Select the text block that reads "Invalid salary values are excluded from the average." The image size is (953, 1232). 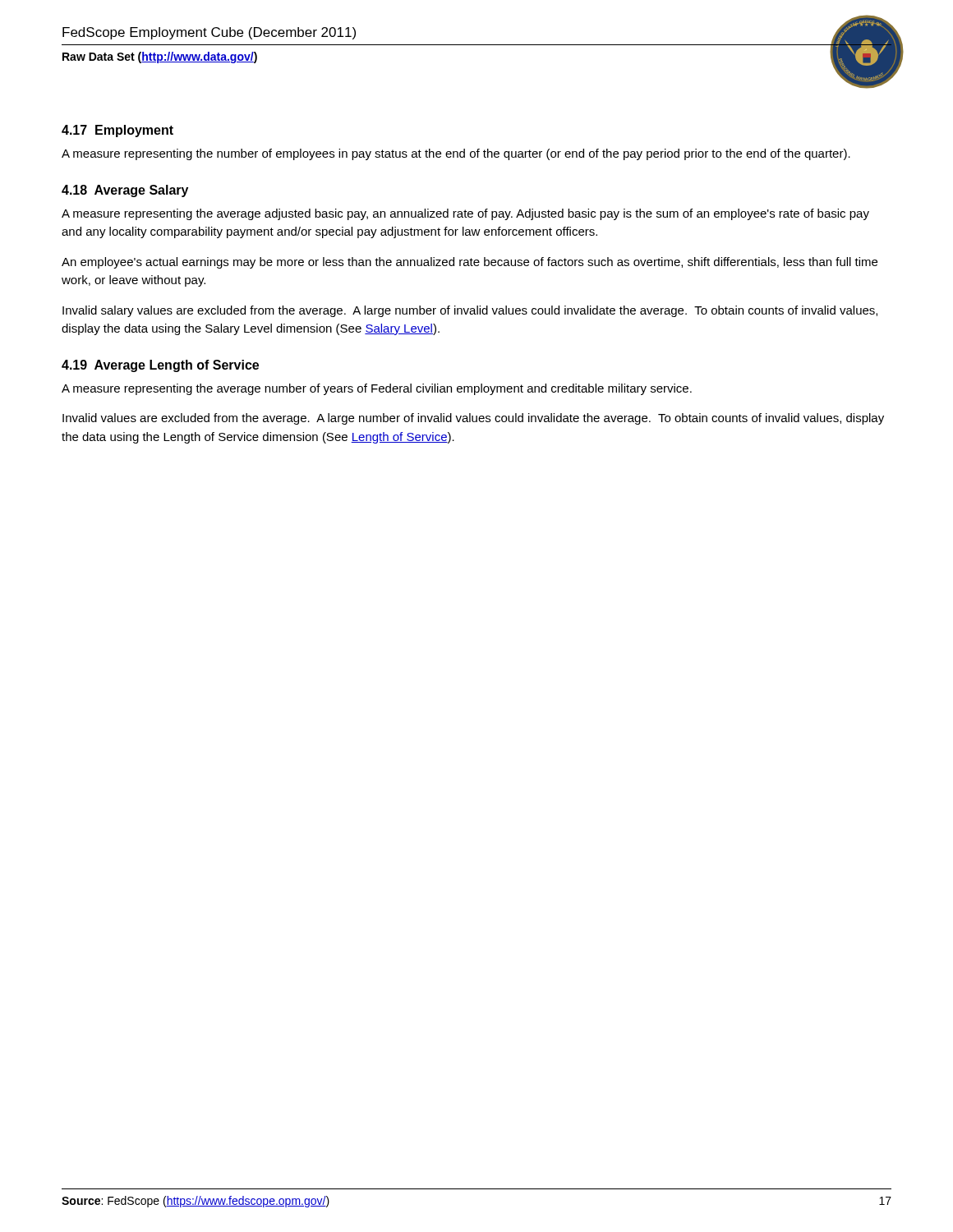tap(470, 319)
